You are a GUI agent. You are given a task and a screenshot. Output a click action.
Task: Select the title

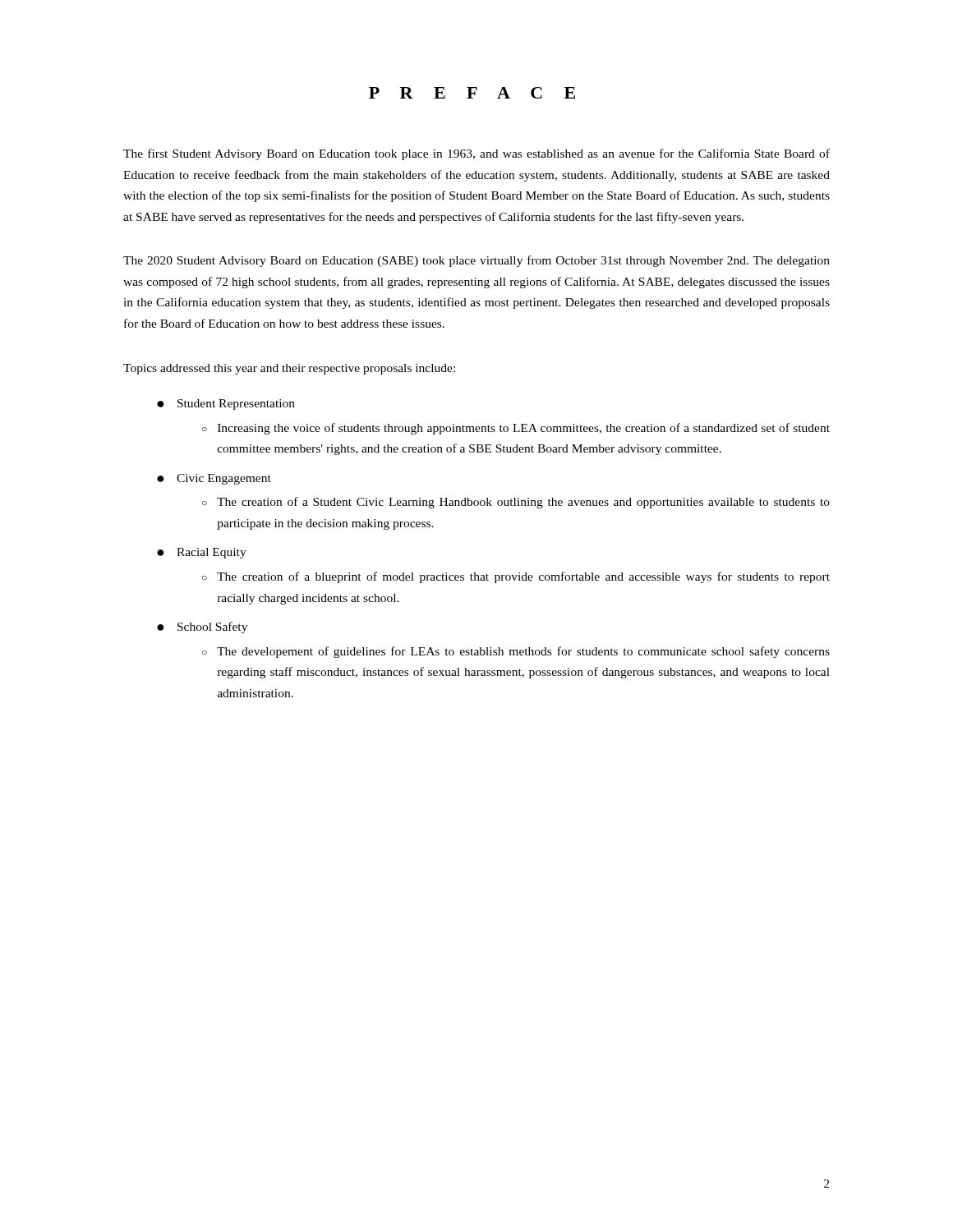click(x=476, y=92)
